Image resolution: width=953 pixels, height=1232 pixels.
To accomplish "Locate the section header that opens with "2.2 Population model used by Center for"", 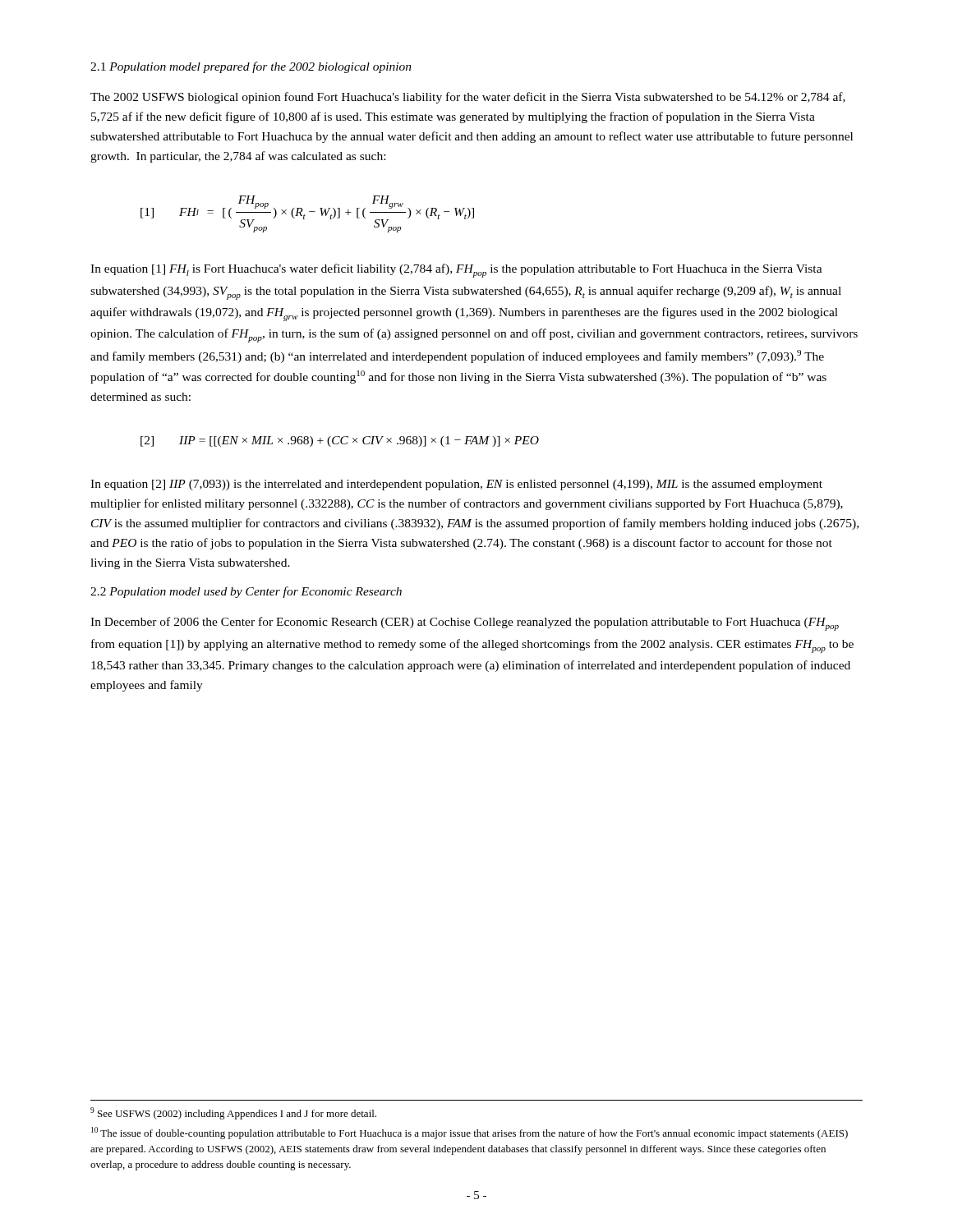I will pyautogui.click(x=246, y=591).
